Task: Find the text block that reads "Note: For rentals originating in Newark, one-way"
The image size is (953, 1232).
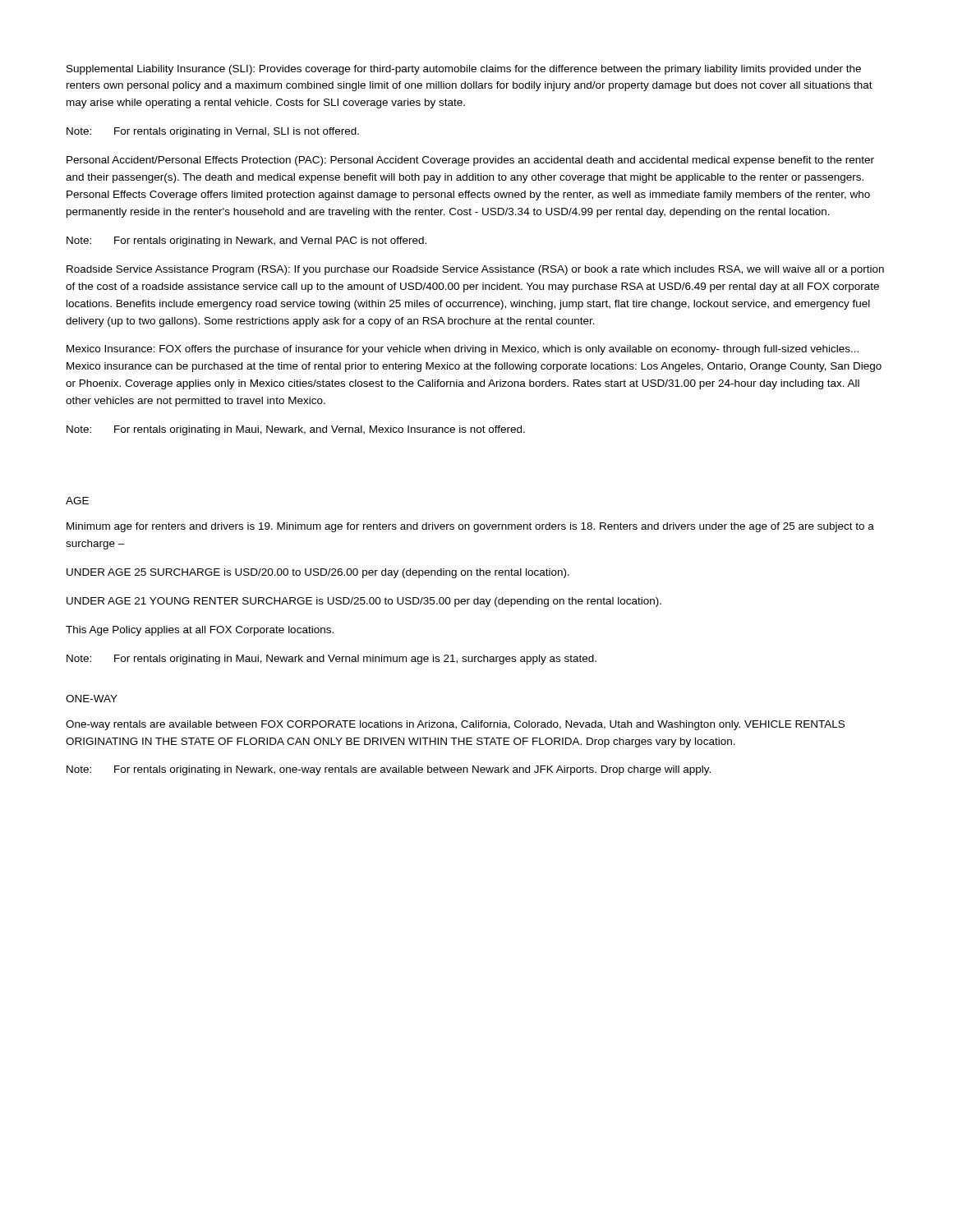Action: [x=476, y=770]
